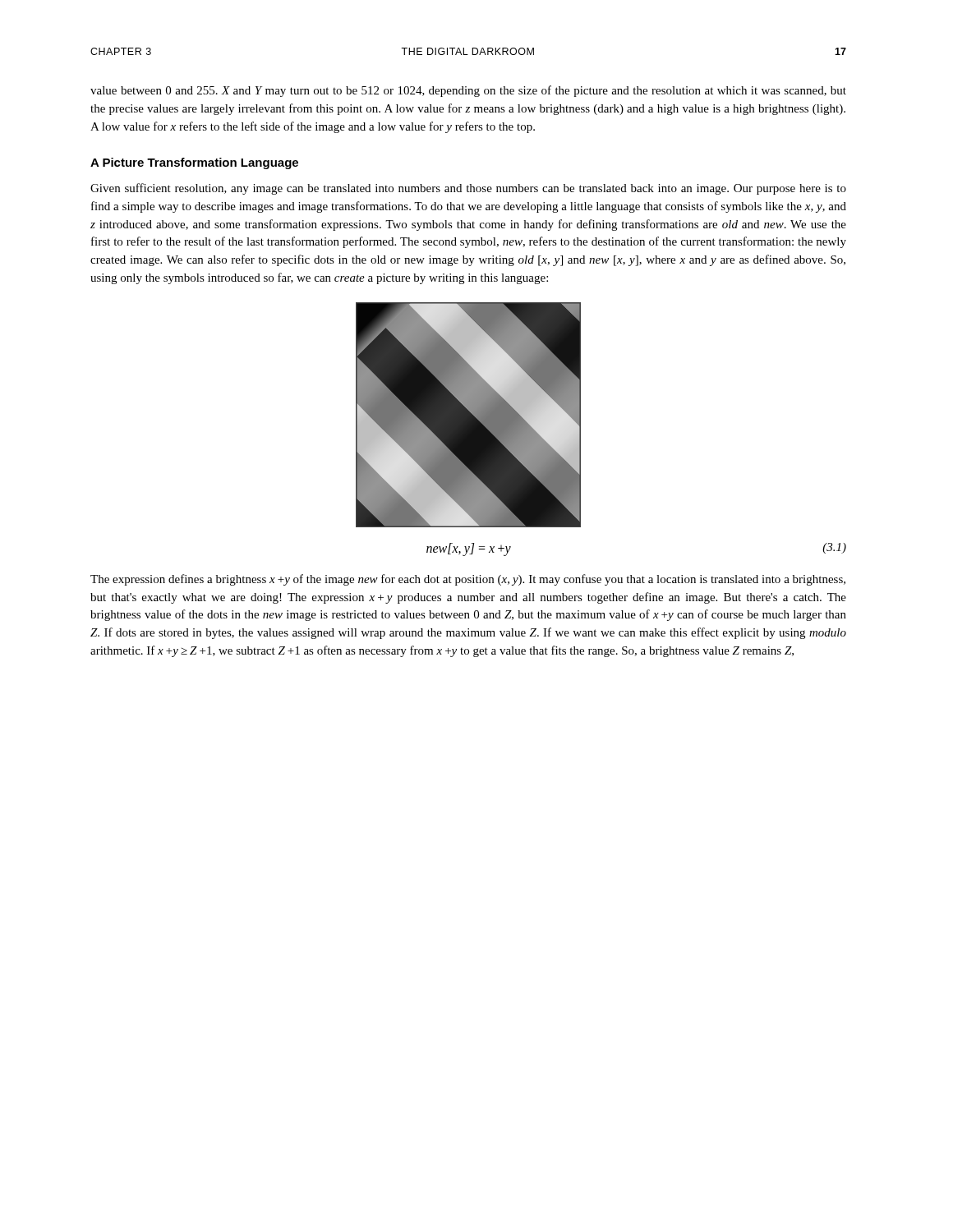Find the passage starting "A Picture Transformation Language"

pos(195,163)
